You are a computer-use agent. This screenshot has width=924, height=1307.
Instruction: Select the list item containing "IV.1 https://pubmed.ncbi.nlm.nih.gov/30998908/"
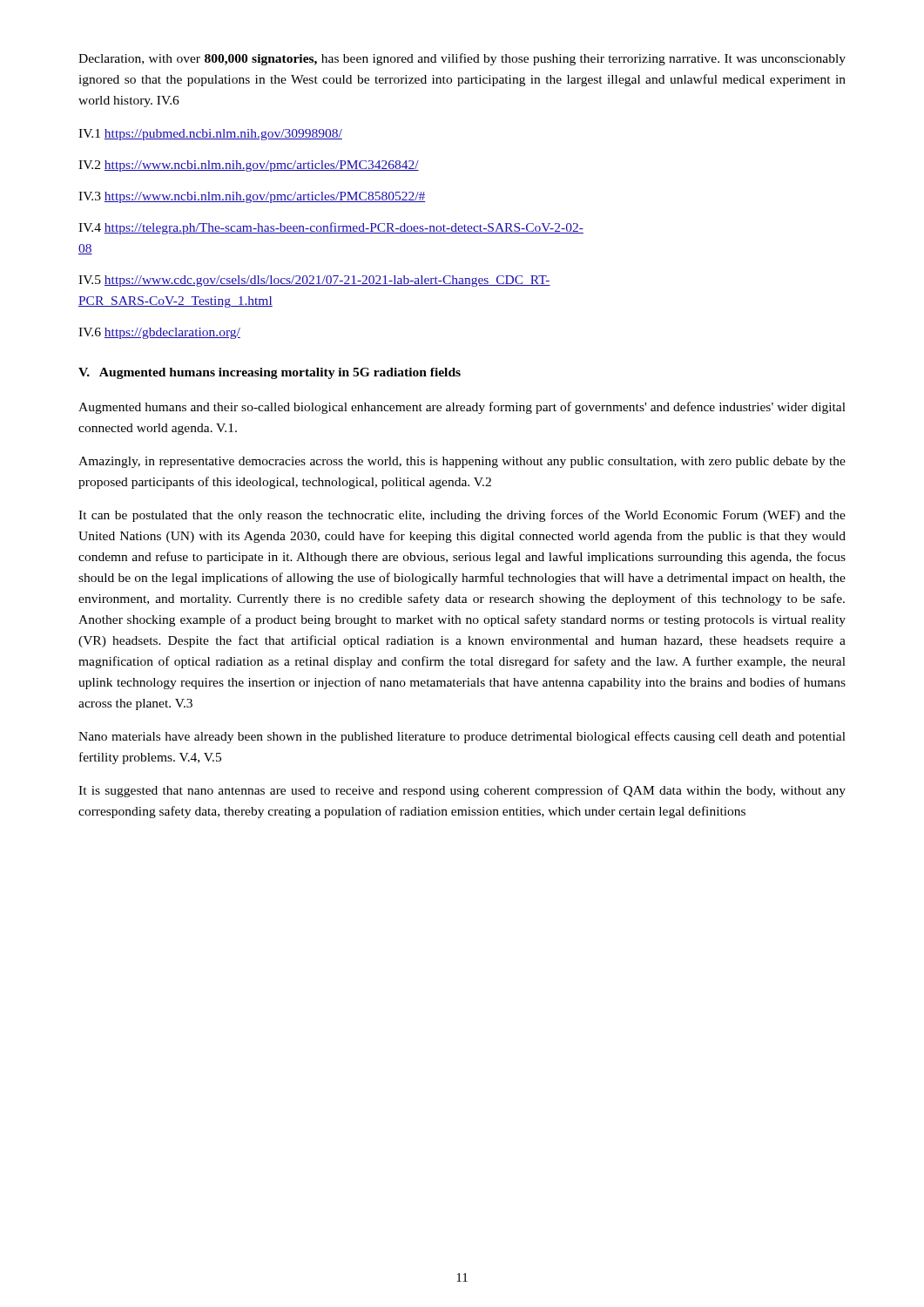pyautogui.click(x=210, y=135)
